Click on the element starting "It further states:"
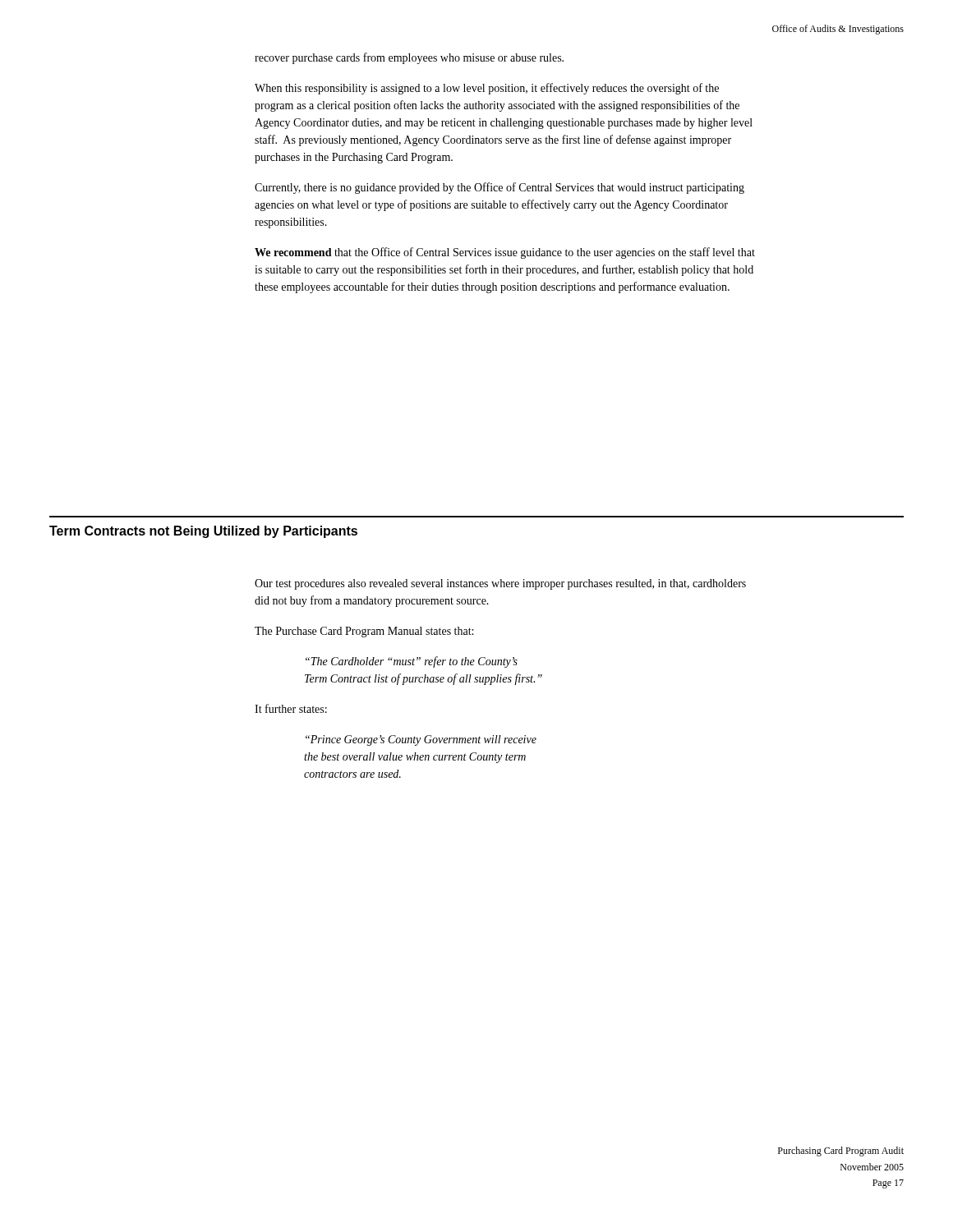This screenshot has height=1232, width=953. [x=291, y=709]
